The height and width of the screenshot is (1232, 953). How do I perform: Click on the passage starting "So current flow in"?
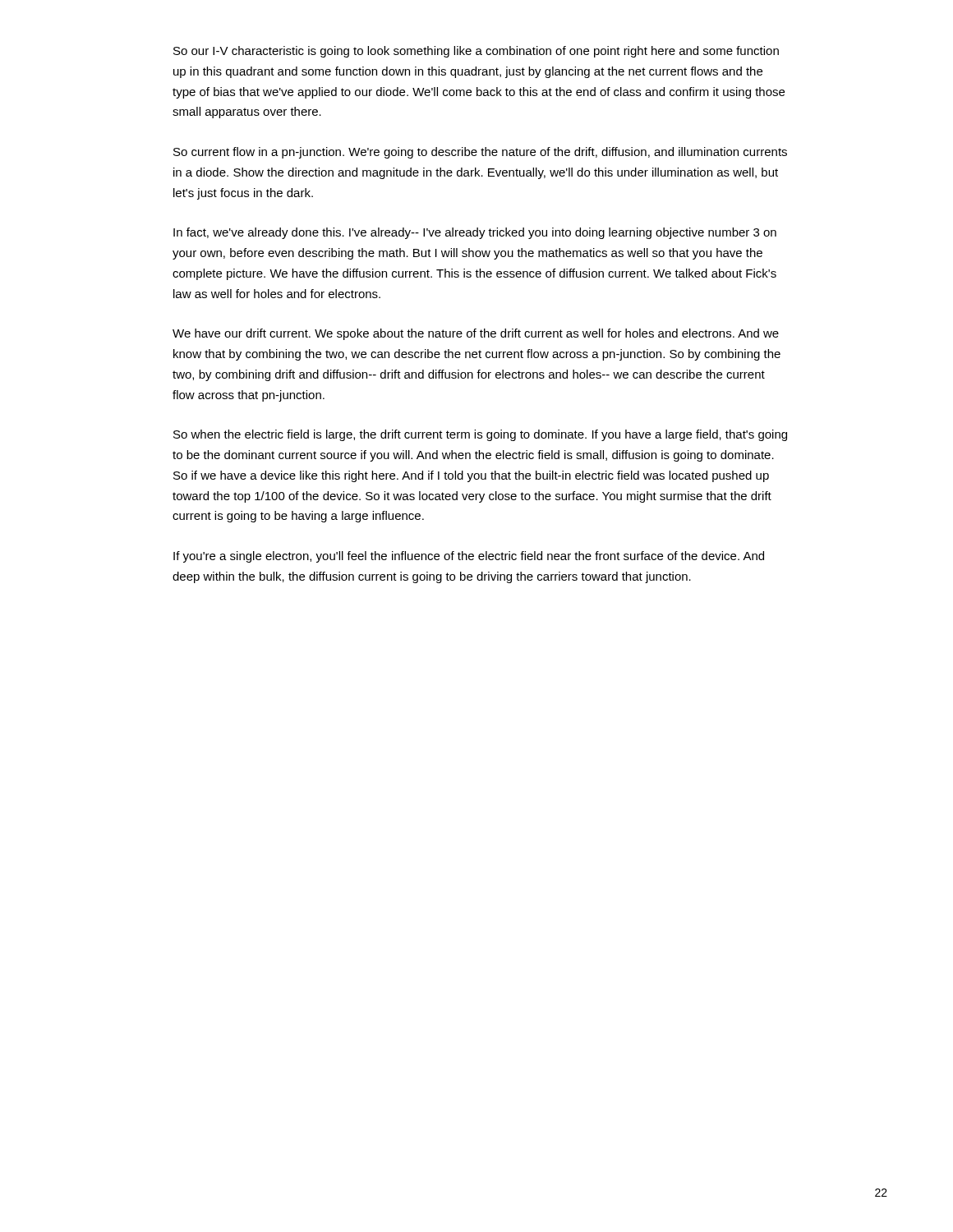[x=480, y=172]
